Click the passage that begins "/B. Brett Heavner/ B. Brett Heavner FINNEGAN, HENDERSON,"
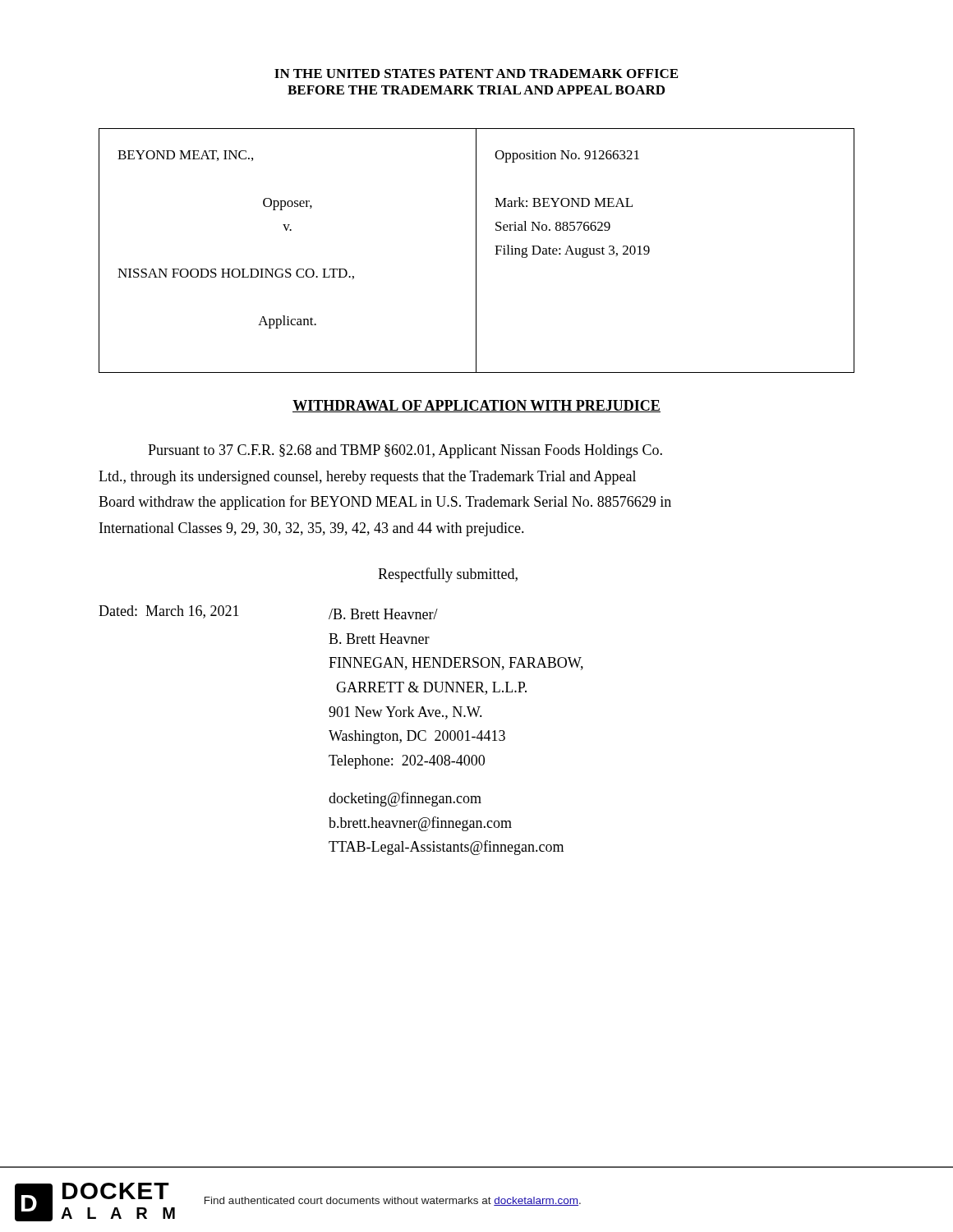953x1232 pixels. 456,733
